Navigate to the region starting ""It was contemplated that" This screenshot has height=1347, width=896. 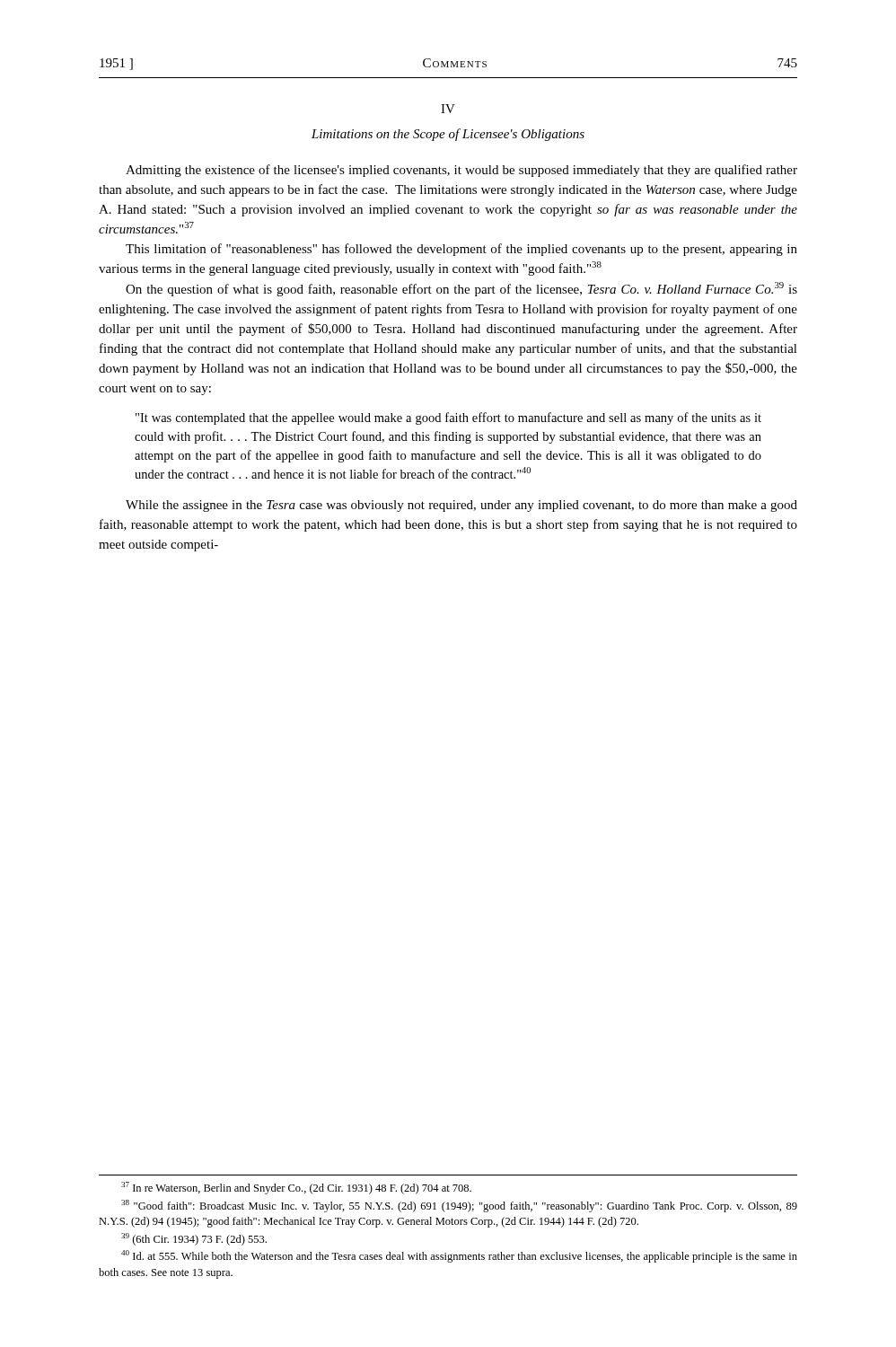pyautogui.click(x=448, y=446)
